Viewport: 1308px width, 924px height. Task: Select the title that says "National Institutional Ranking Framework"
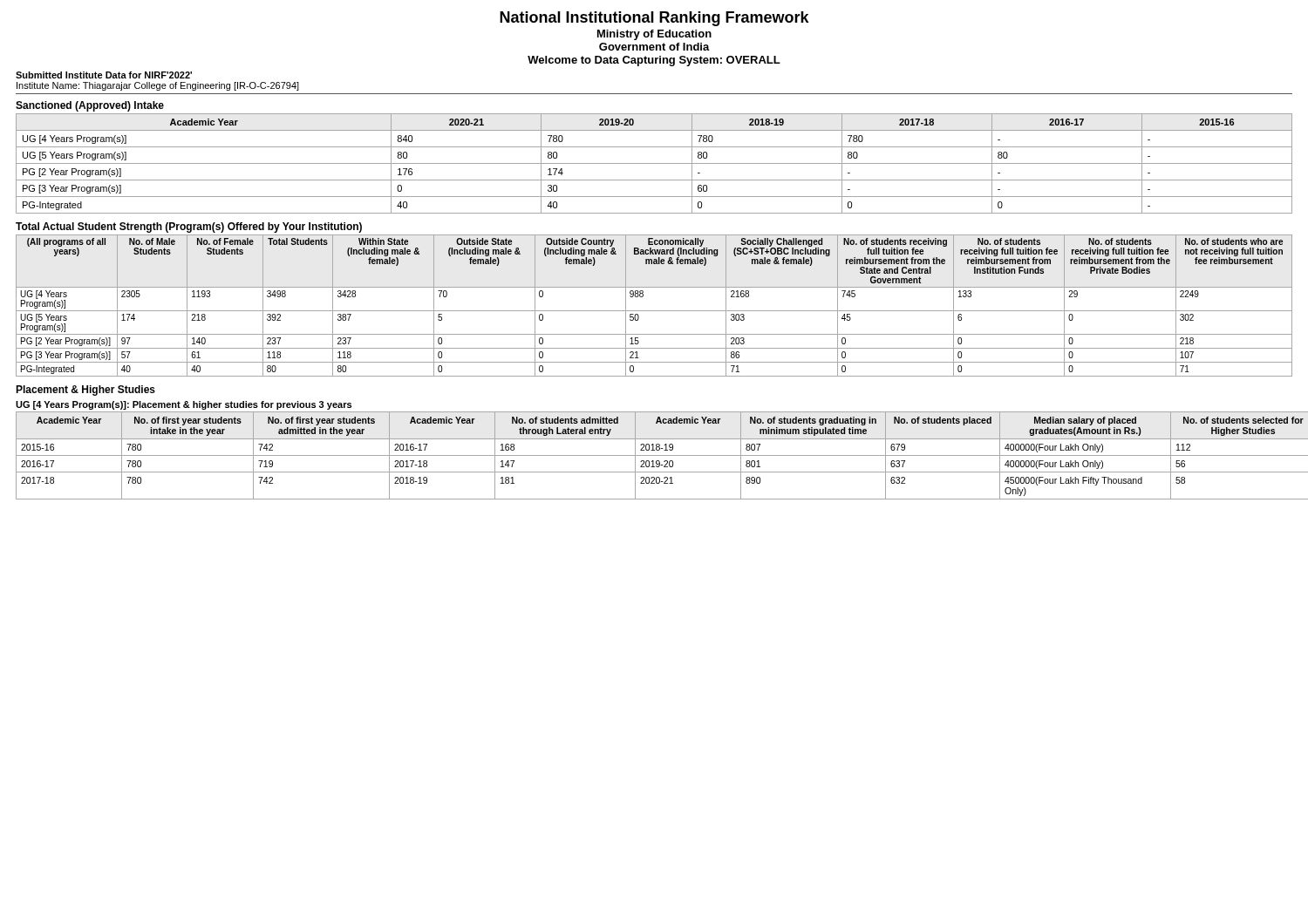click(654, 37)
